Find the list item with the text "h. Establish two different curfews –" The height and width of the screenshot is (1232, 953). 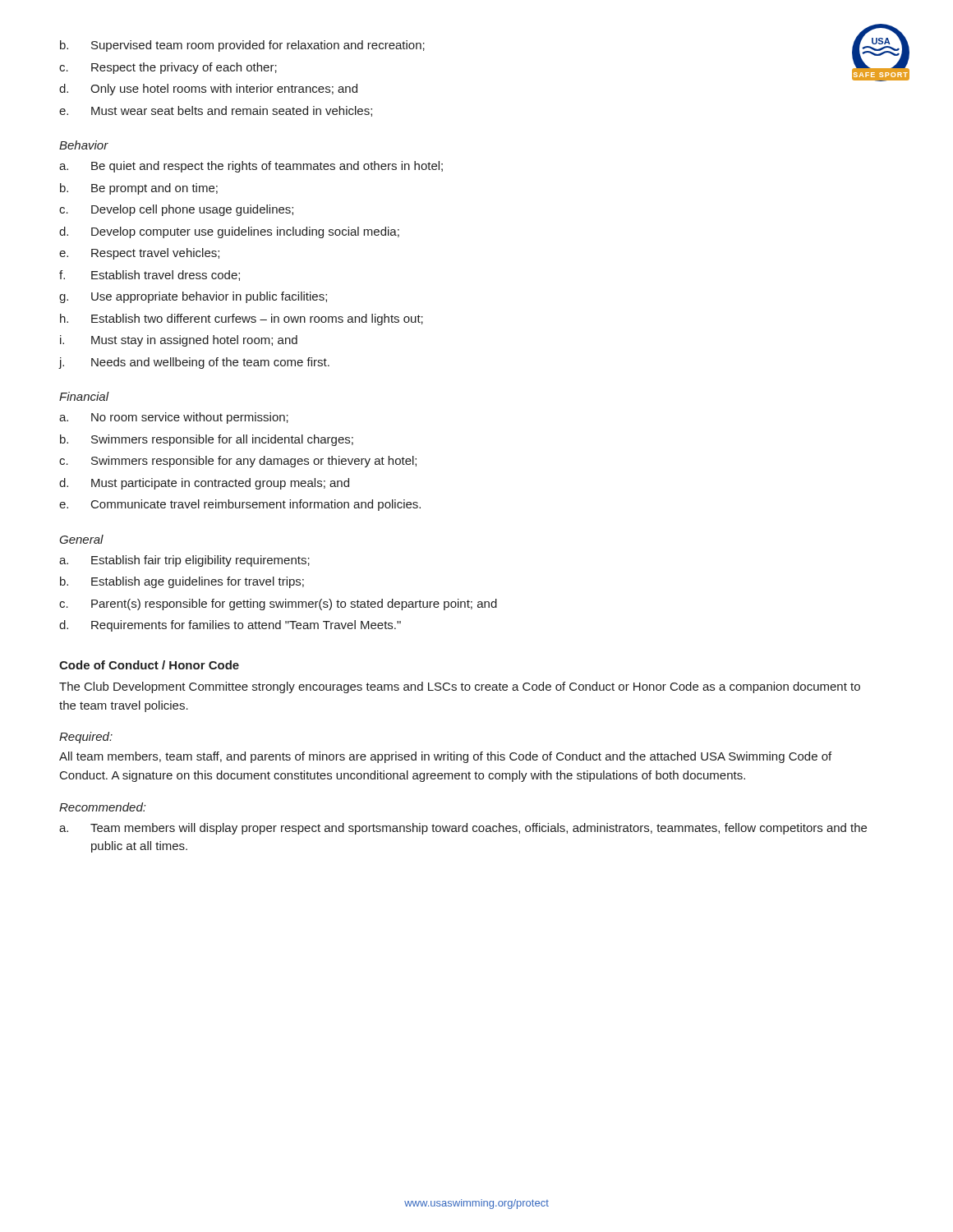(241, 318)
